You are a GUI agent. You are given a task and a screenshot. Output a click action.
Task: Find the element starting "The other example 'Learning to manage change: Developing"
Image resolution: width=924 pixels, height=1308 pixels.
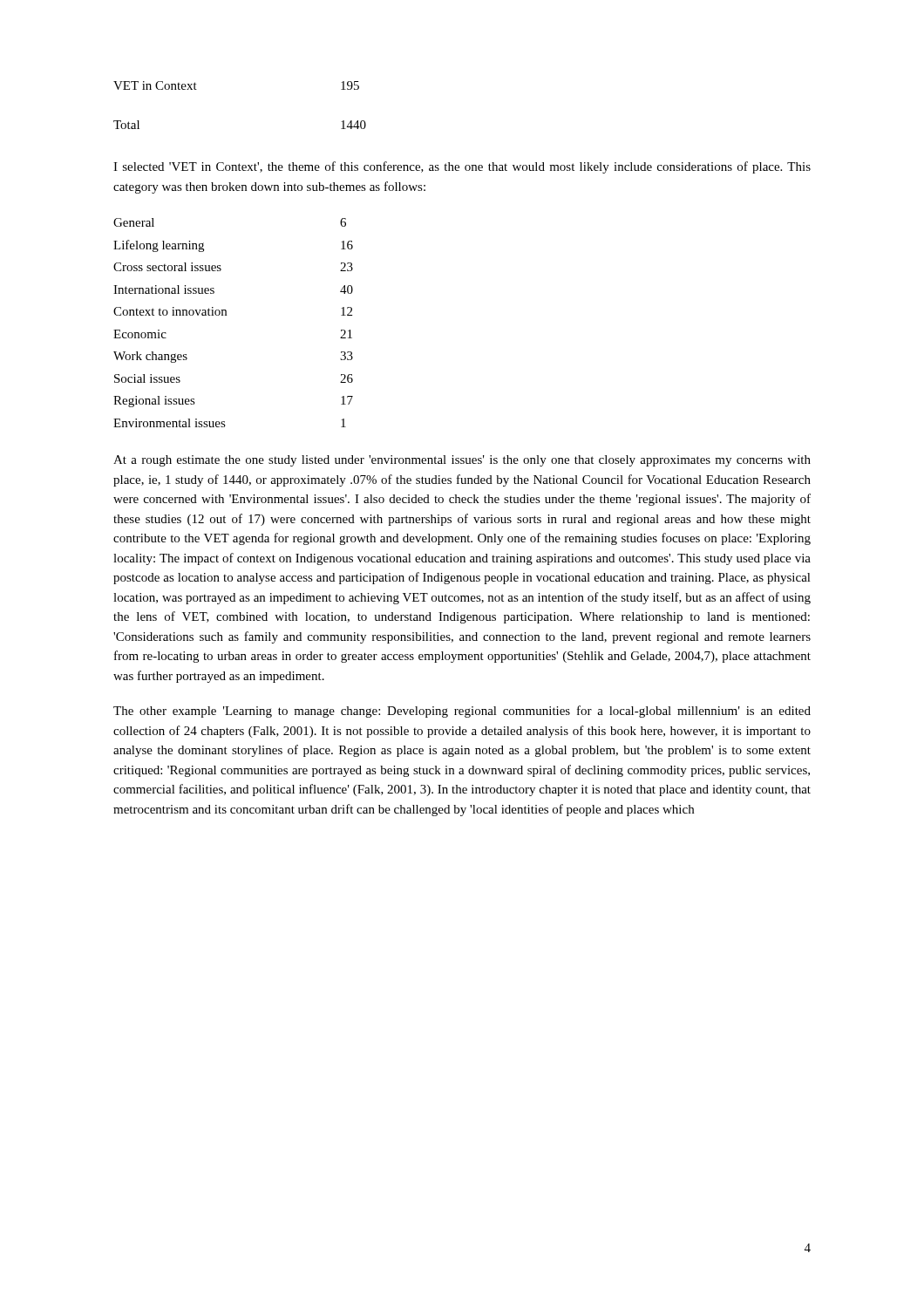[x=462, y=760]
